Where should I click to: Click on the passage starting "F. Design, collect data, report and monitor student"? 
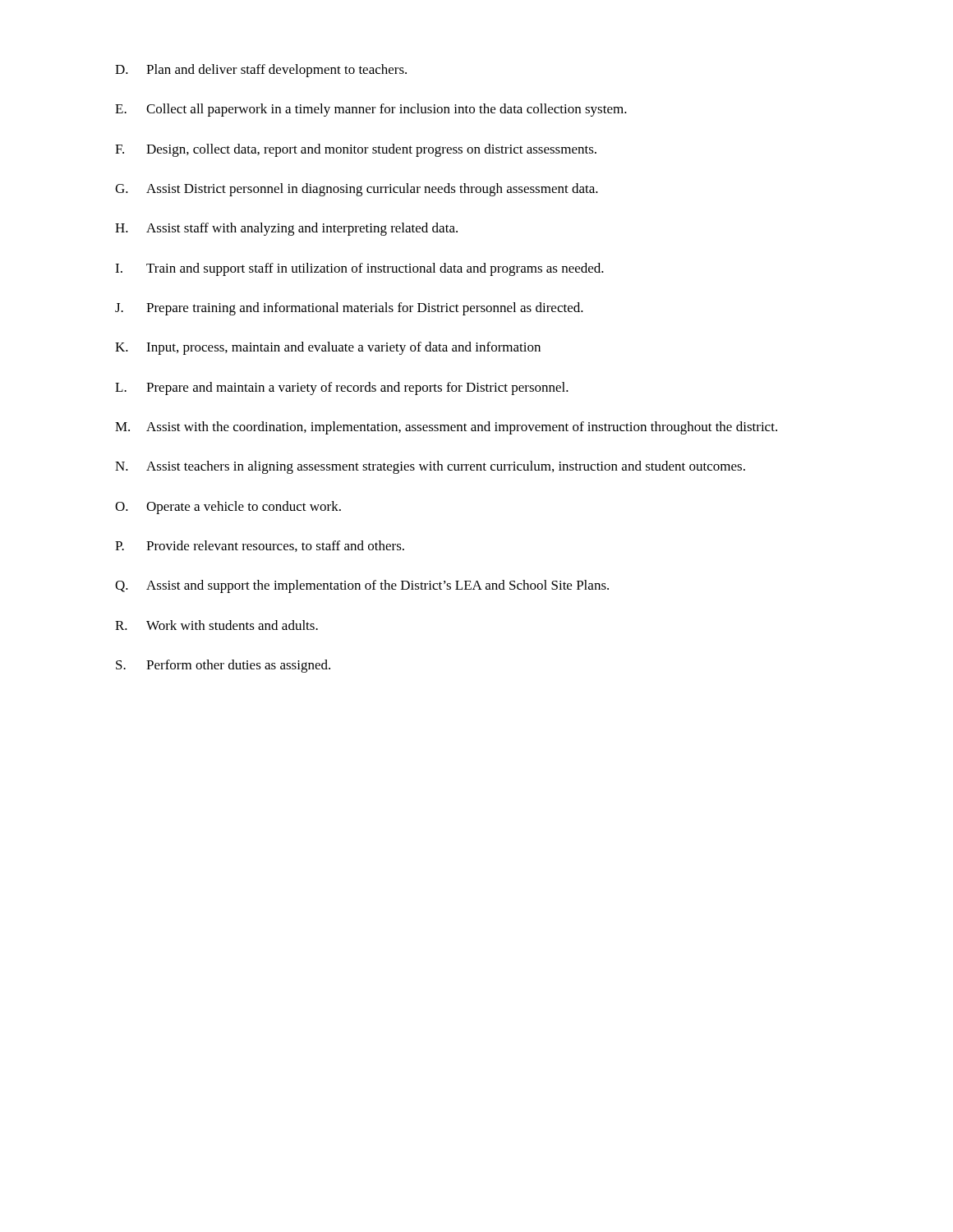click(x=481, y=149)
